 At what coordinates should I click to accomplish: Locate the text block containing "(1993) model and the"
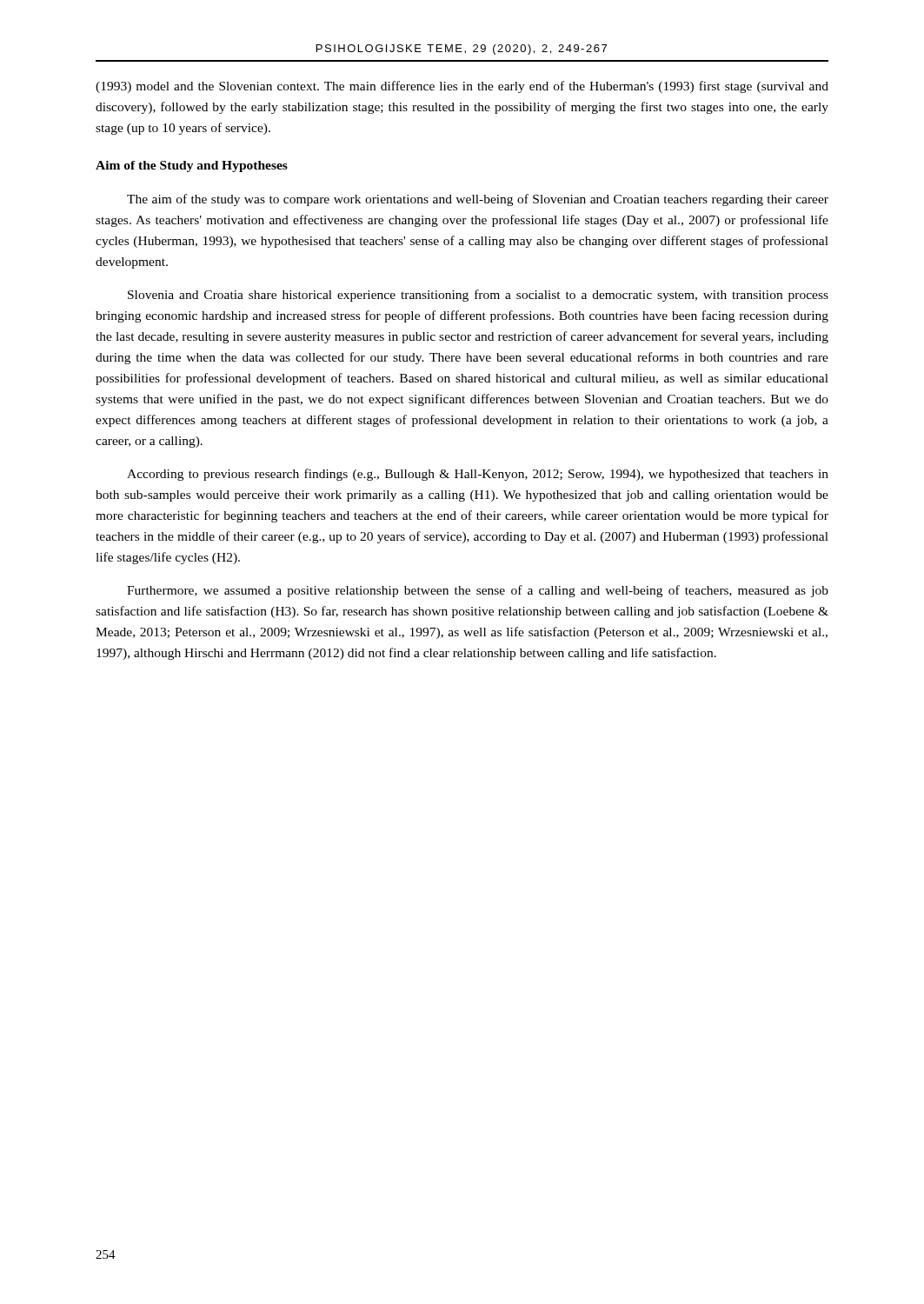pyautogui.click(x=462, y=107)
